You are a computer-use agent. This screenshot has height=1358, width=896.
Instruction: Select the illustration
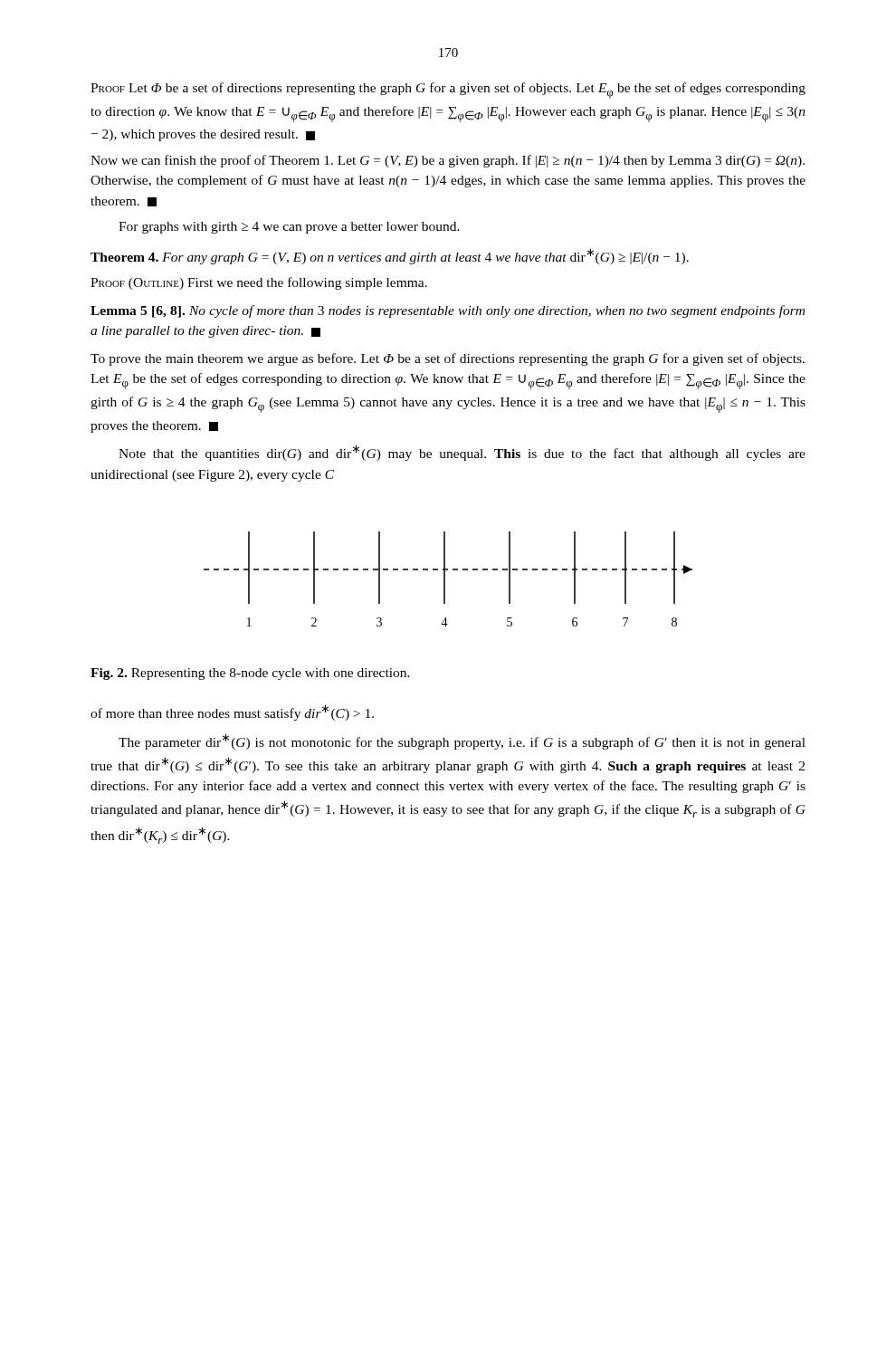coord(448,580)
